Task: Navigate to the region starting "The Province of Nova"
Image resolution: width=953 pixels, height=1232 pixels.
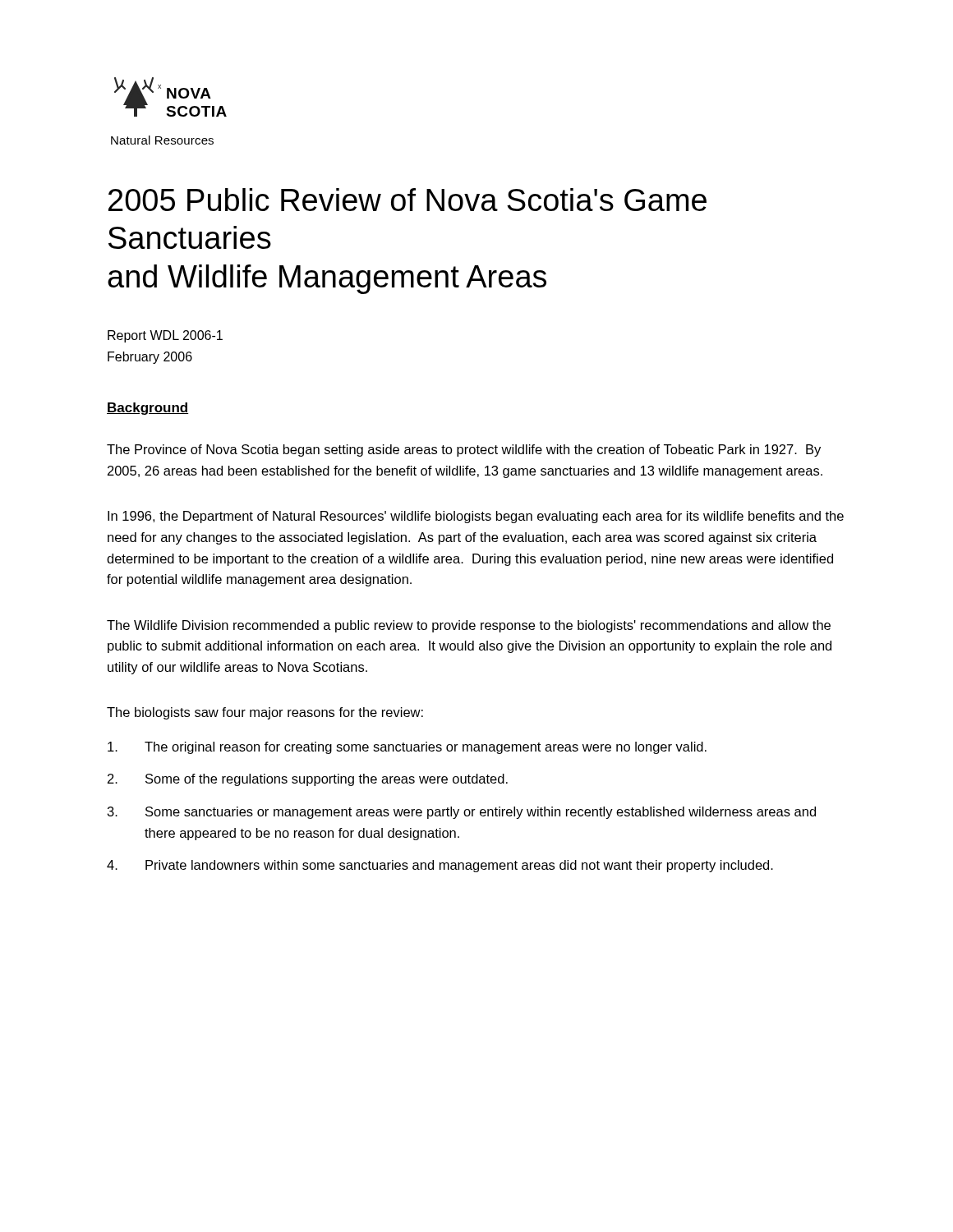Action: tap(465, 460)
